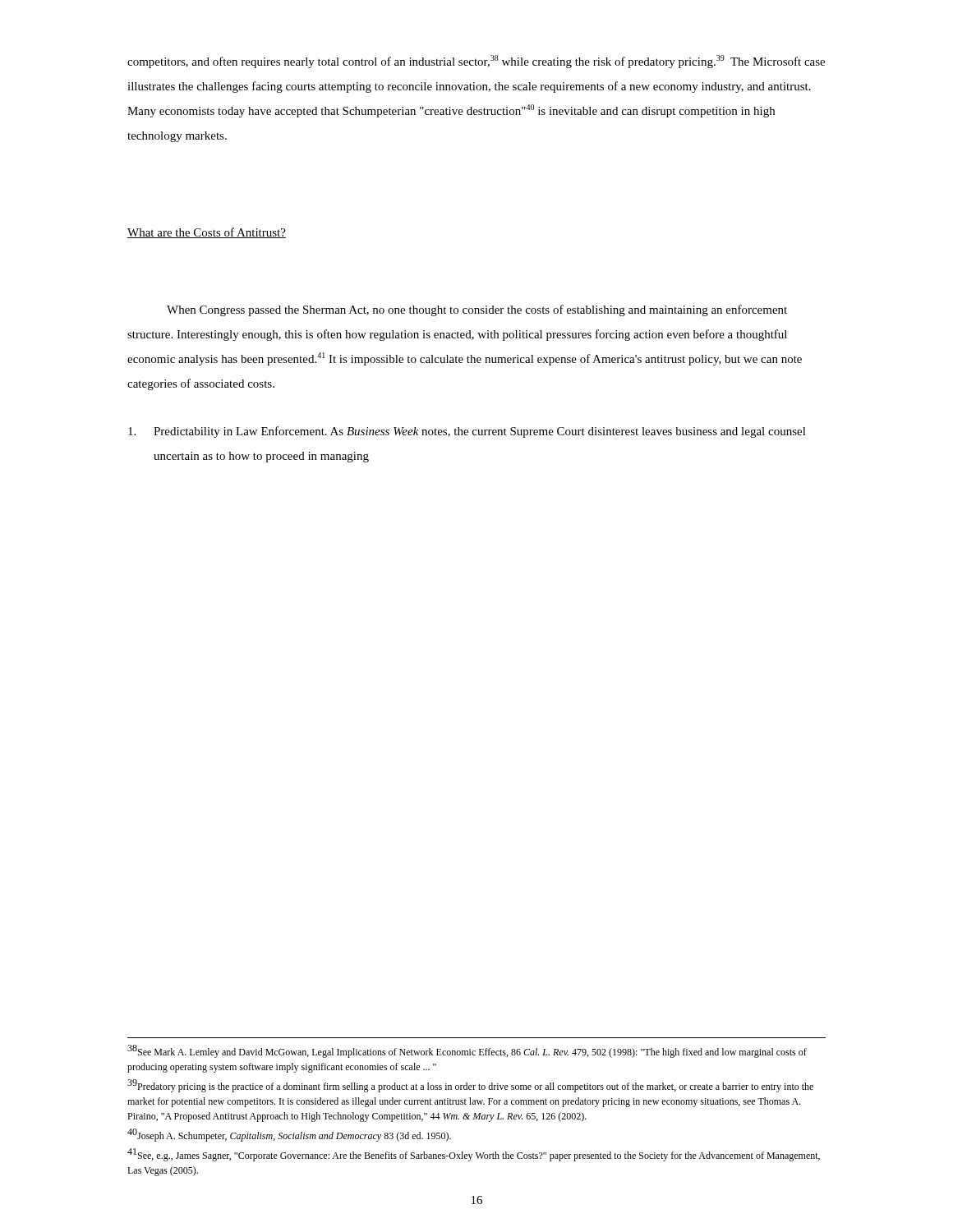The height and width of the screenshot is (1232, 953).
Task: Point to the block starting "Predictability in Law Enforcement."
Action: [476, 444]
